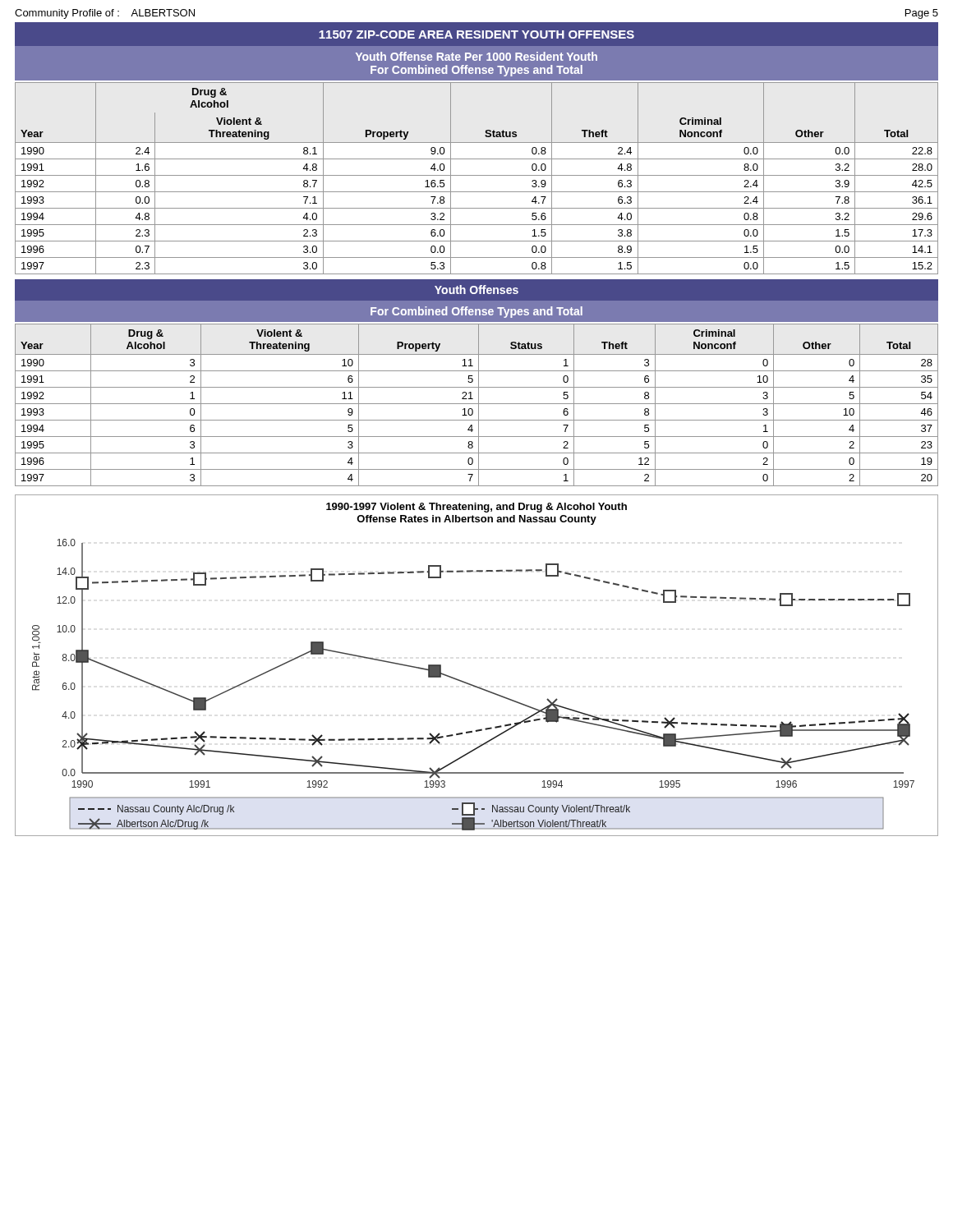Viewport: 953px width, 1232px height.
Task: Where does it say "For Combined Offense Types and Total"?
Action: click(476, 311)
